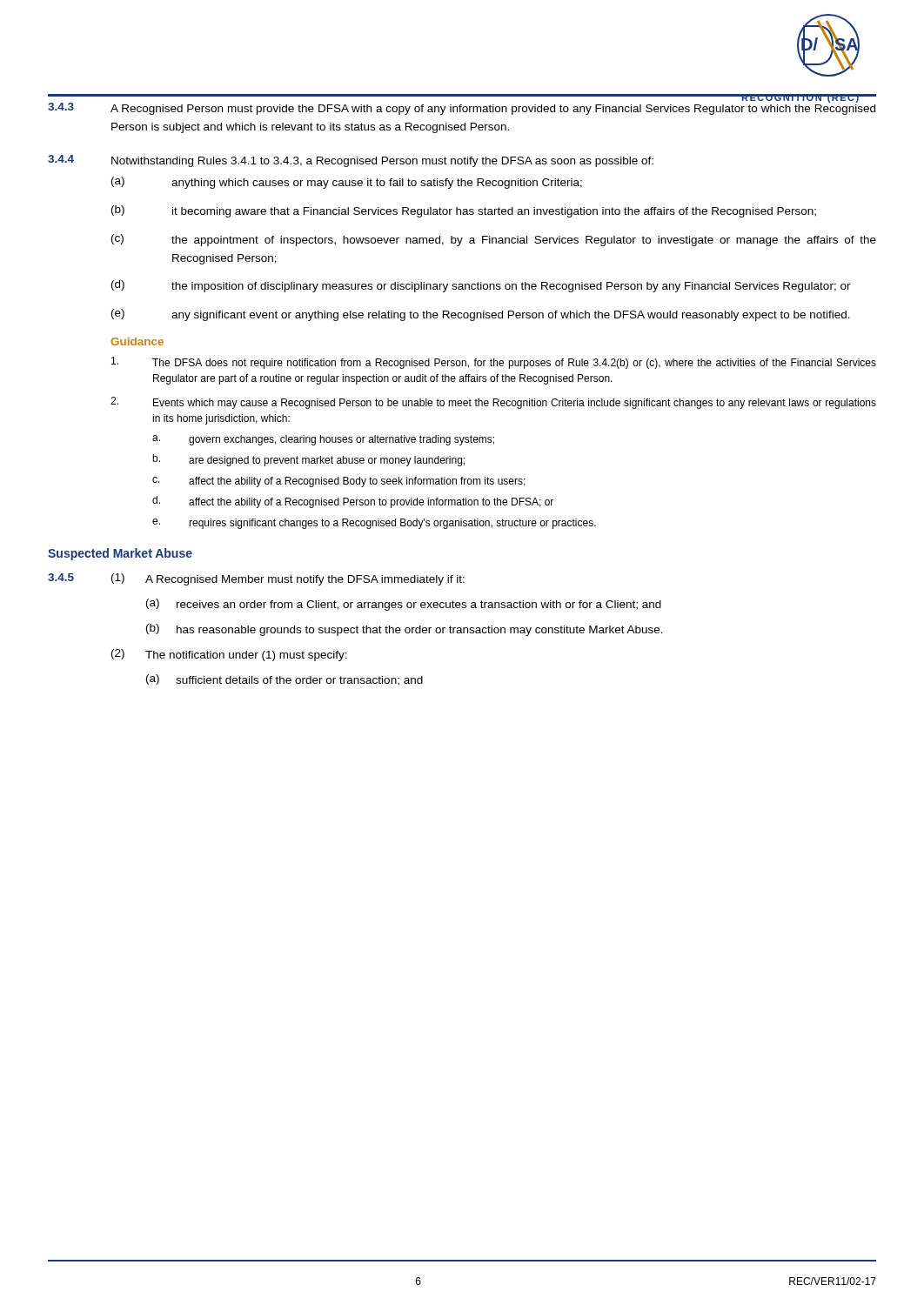924x1305 pixels.
Task: Navigate to the region starting "(b) it becoming"
Action: click(x=493, y=212)
